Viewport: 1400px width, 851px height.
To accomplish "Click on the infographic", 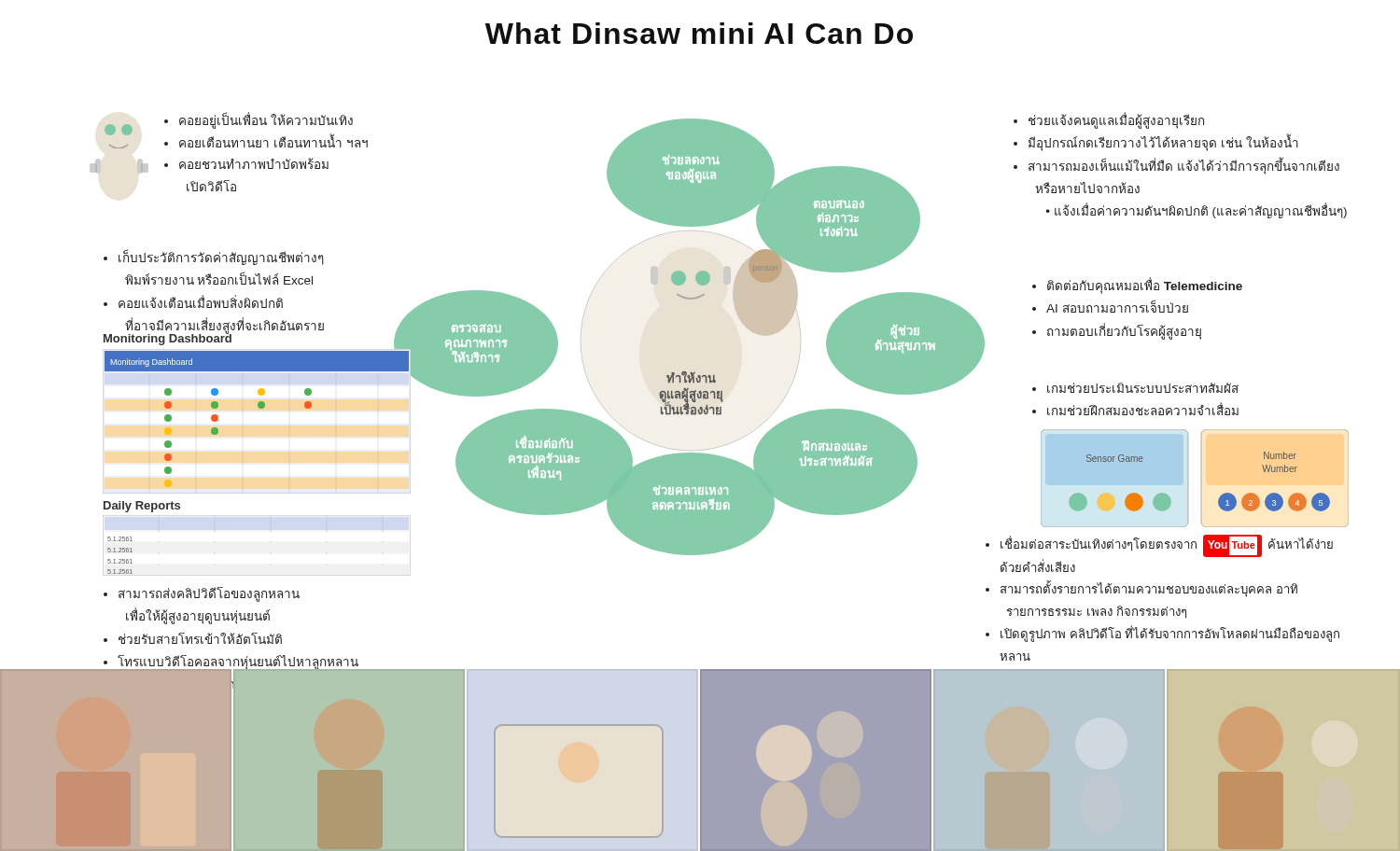I will click(x=691, y=322).
